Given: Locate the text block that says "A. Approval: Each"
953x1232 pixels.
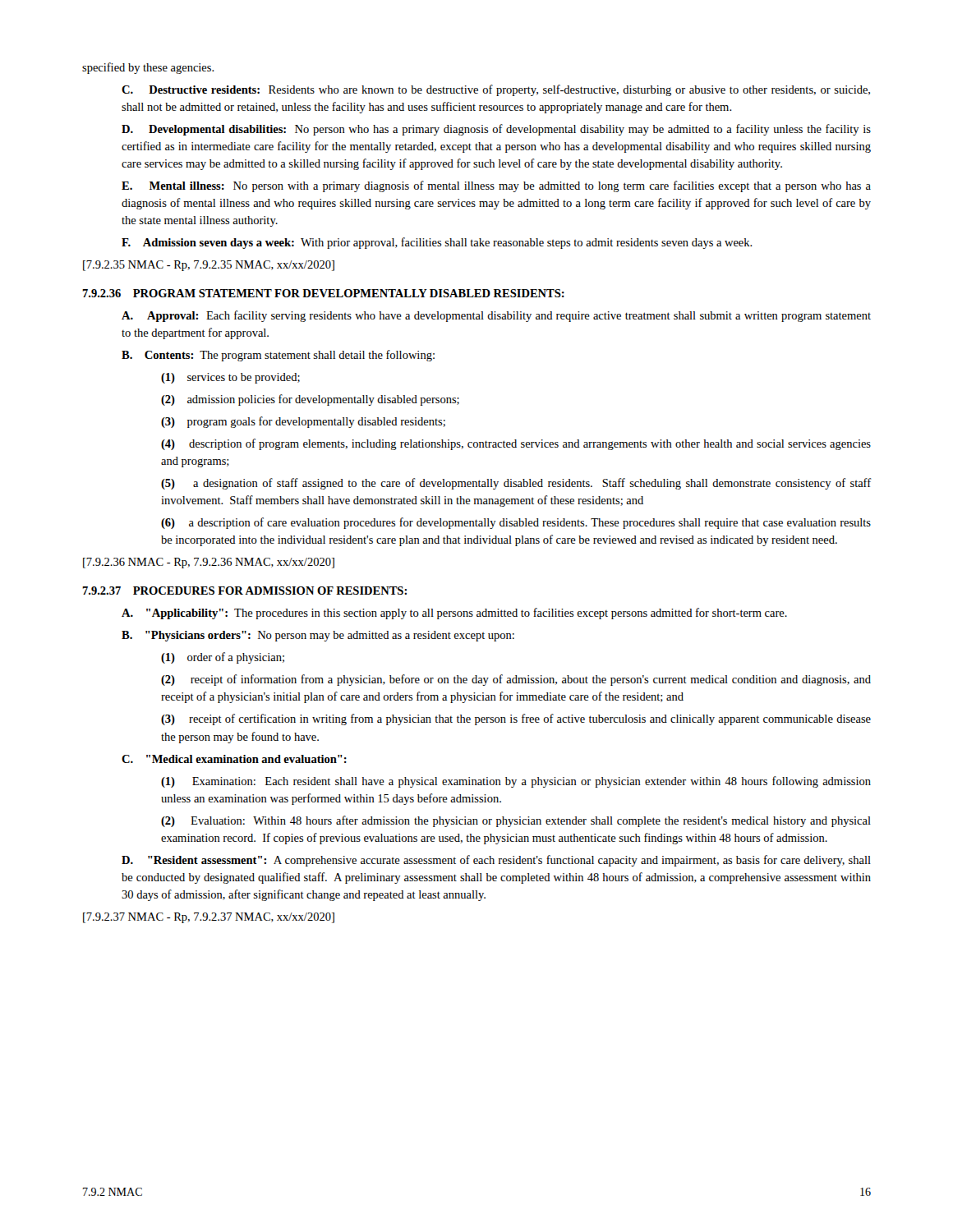Looking at the screenshot, I should (496, 325).
